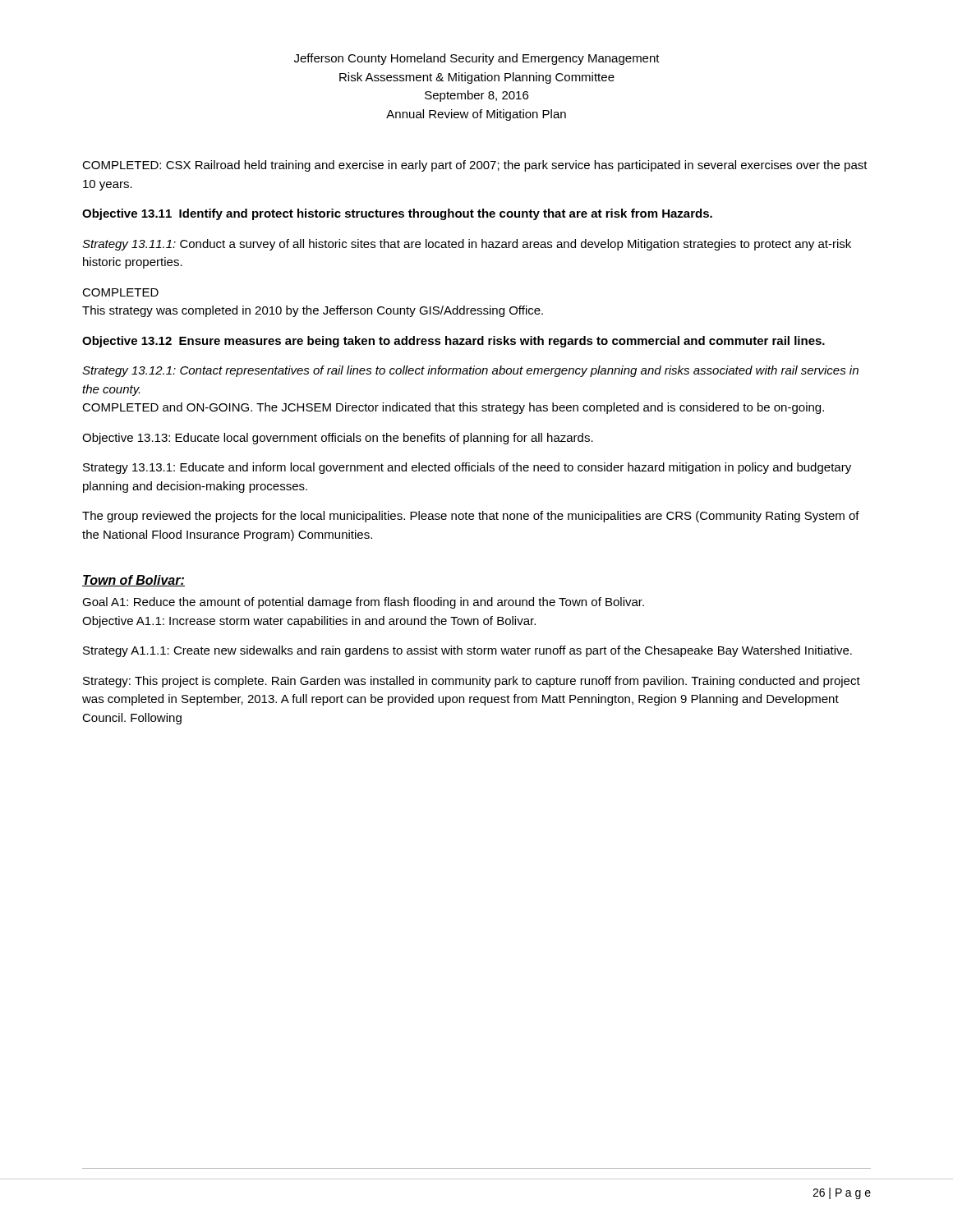Where is the passage that starts "Strategy 13.12.1: Contact representatives of rail"?

pyautogui.click(x=470, y=371)
